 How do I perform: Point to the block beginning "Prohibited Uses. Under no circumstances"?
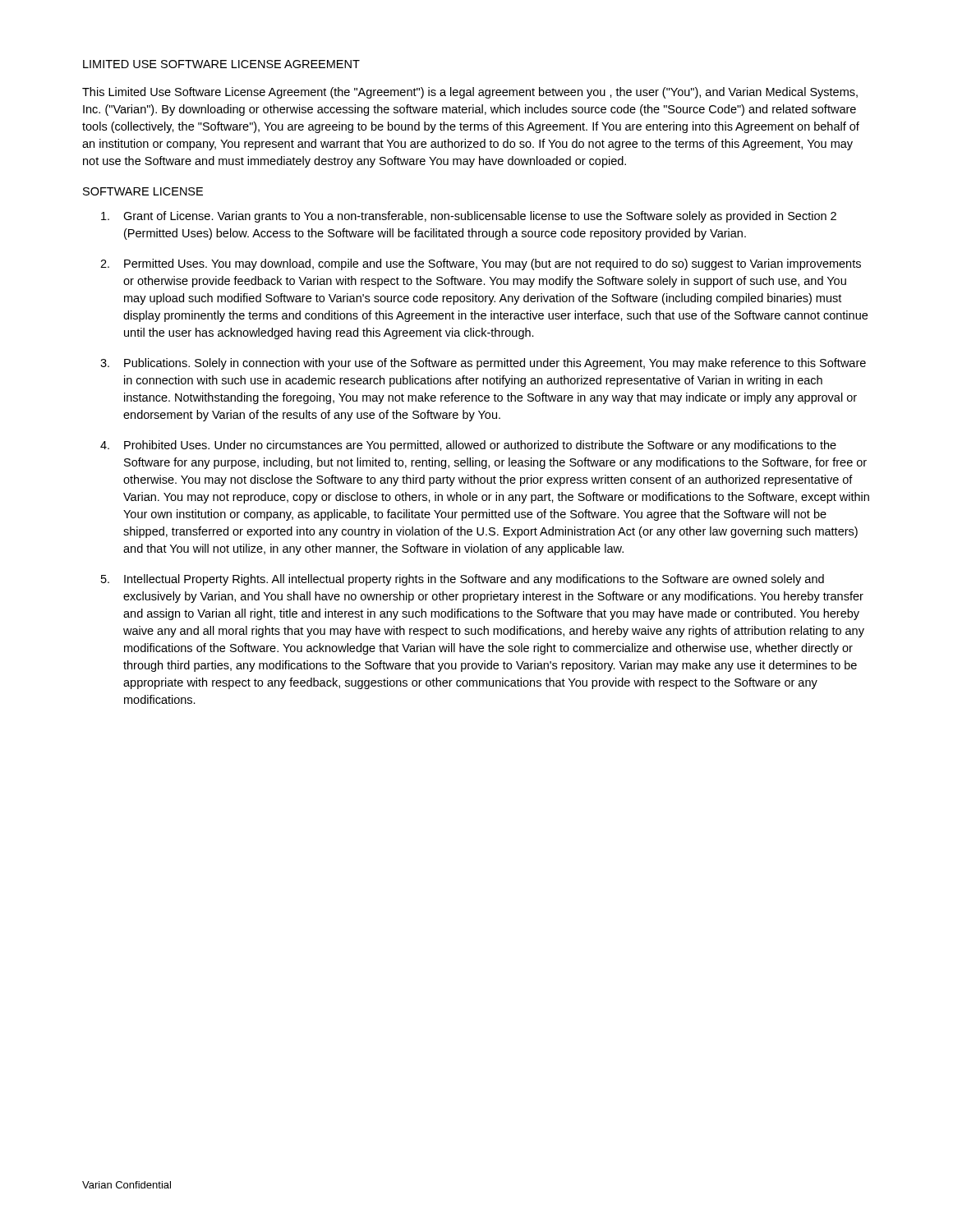click(x=486, y=498)
